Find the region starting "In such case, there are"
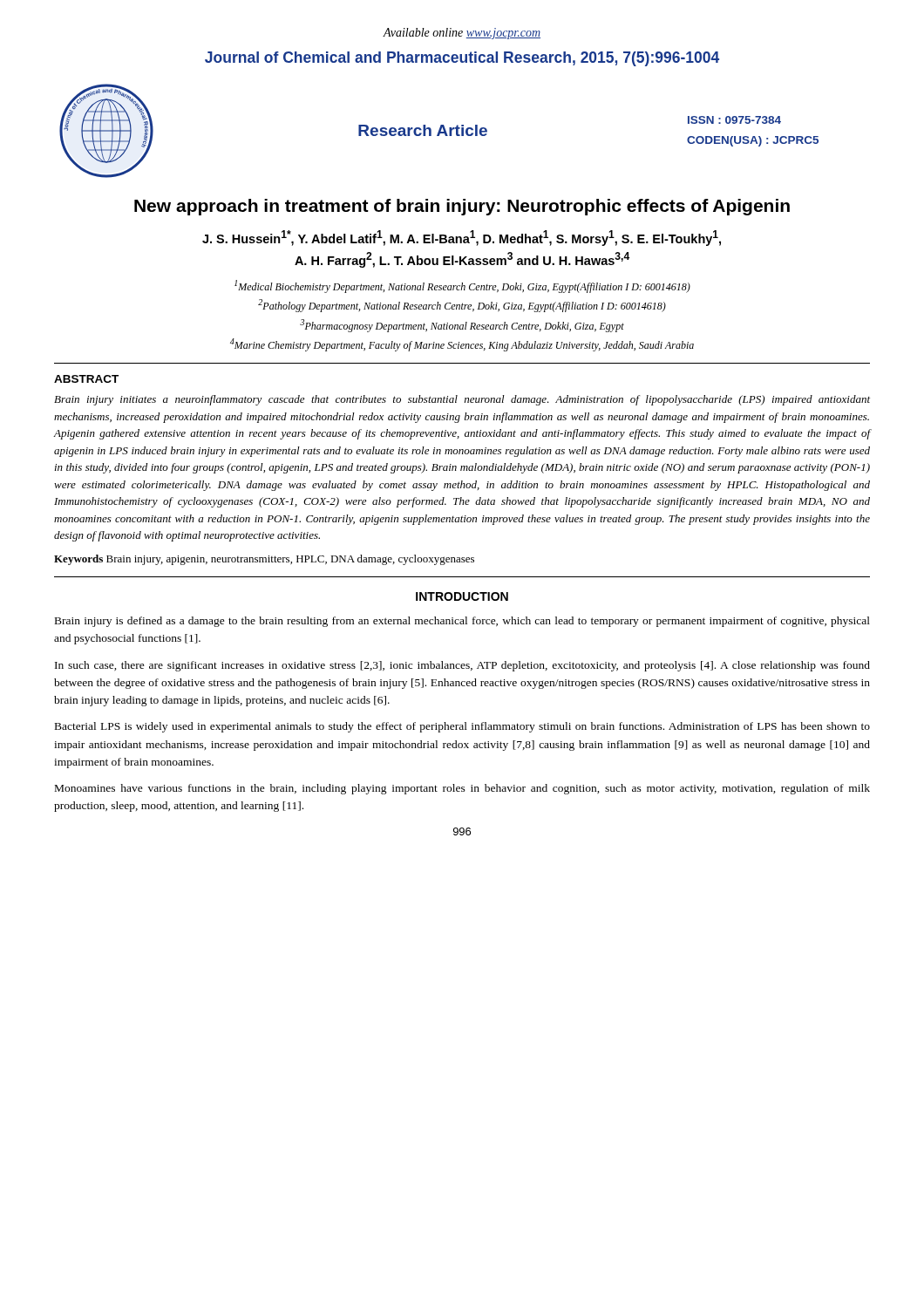The height and width of the screenshot is (1308, 924). click(x=462, y=682)
